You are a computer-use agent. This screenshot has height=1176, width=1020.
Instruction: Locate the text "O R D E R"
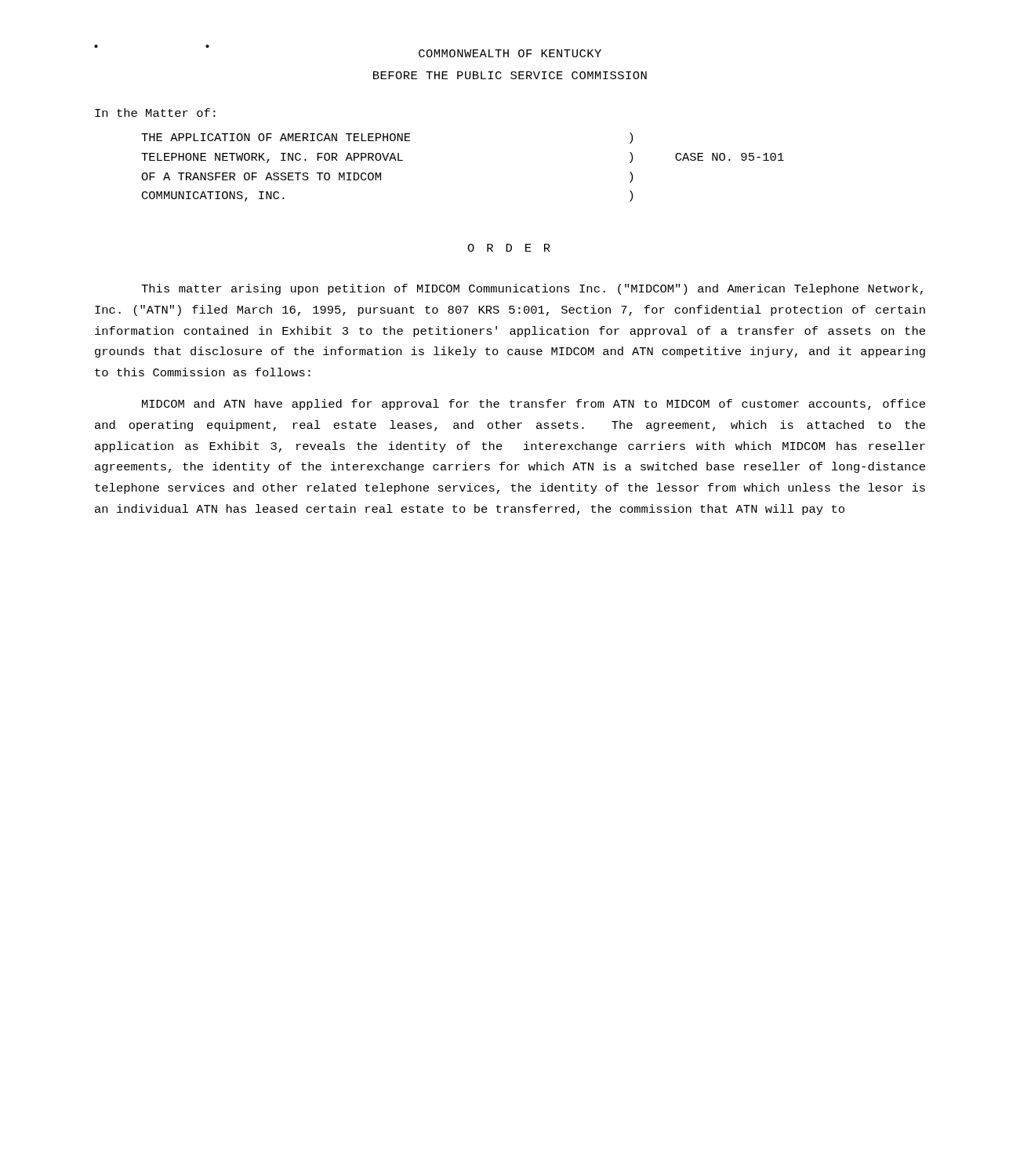tap(510, 249)
